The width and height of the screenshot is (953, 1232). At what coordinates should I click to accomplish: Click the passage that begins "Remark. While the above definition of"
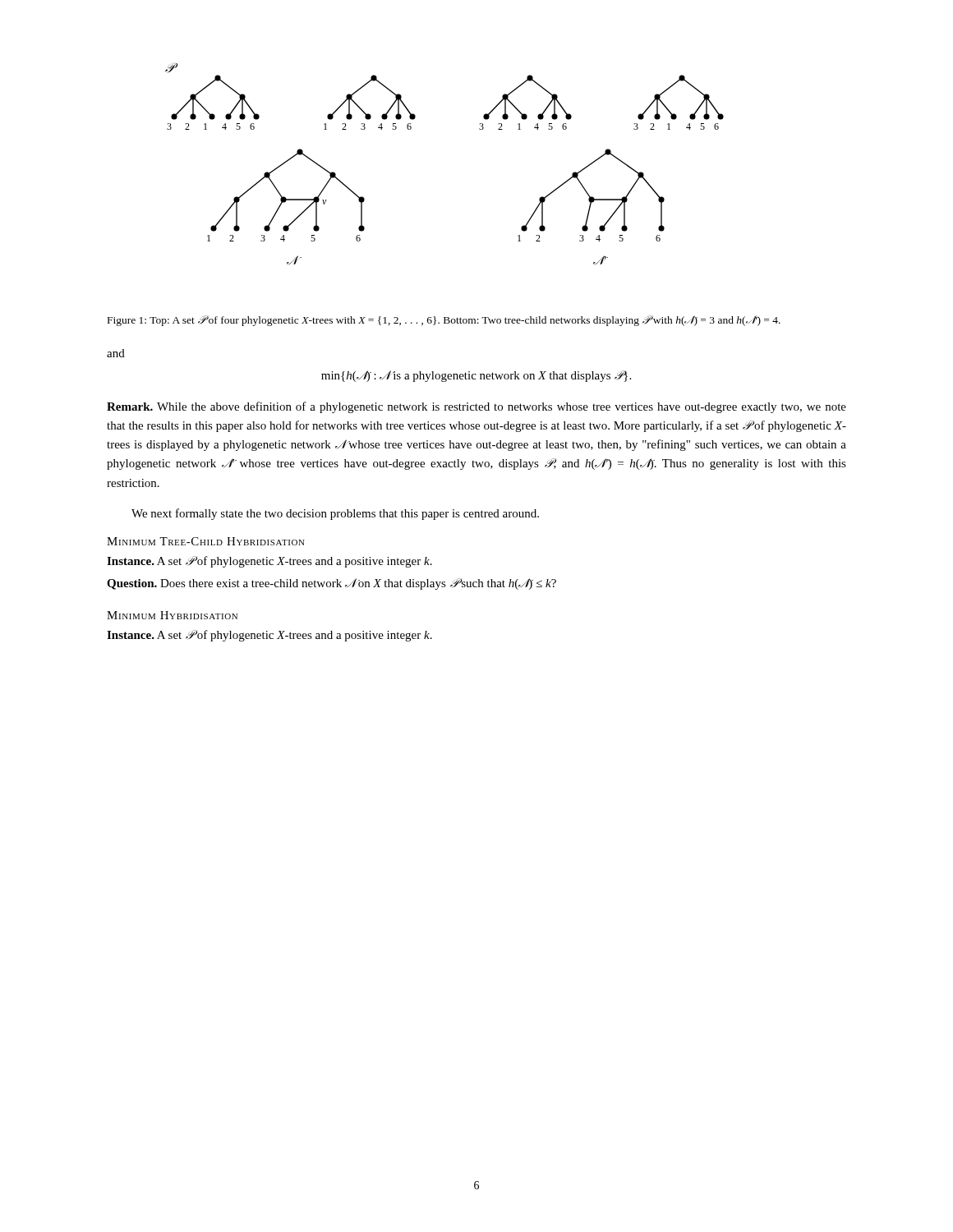click(476, 444)
